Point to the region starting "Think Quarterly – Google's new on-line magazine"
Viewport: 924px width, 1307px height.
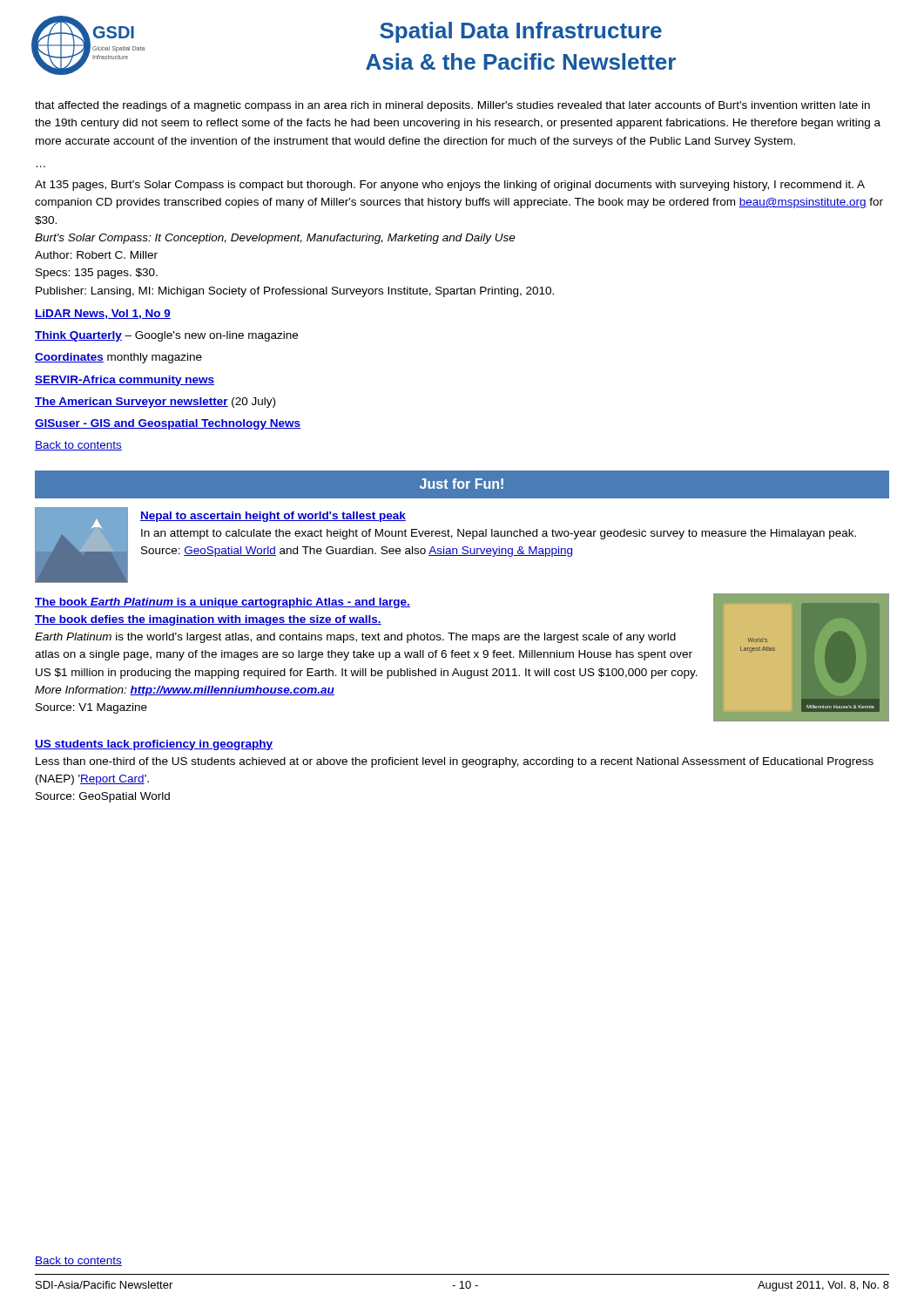(x=167, y=335)
